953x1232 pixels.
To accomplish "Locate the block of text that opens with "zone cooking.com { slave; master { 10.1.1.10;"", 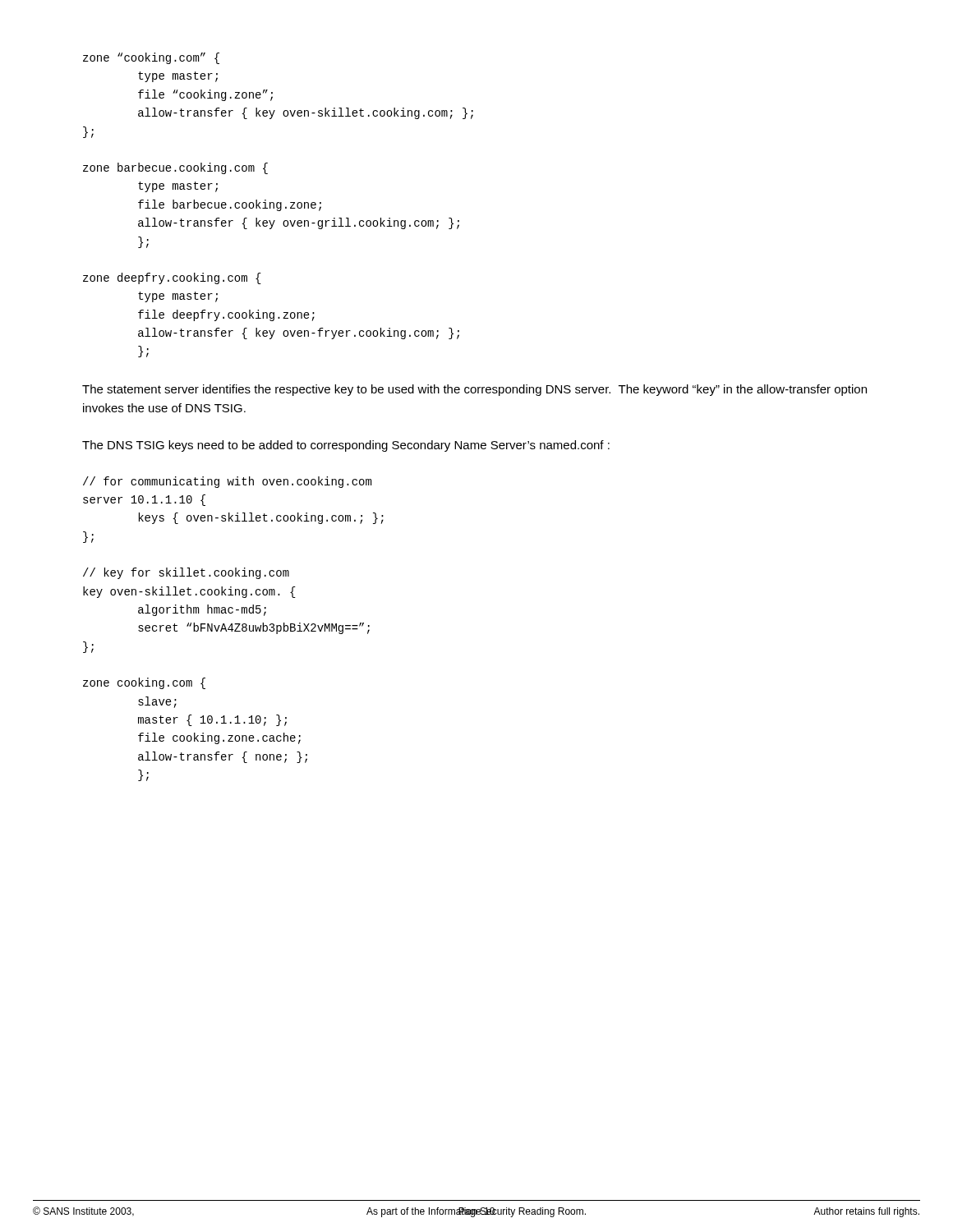I will [196, 729].
